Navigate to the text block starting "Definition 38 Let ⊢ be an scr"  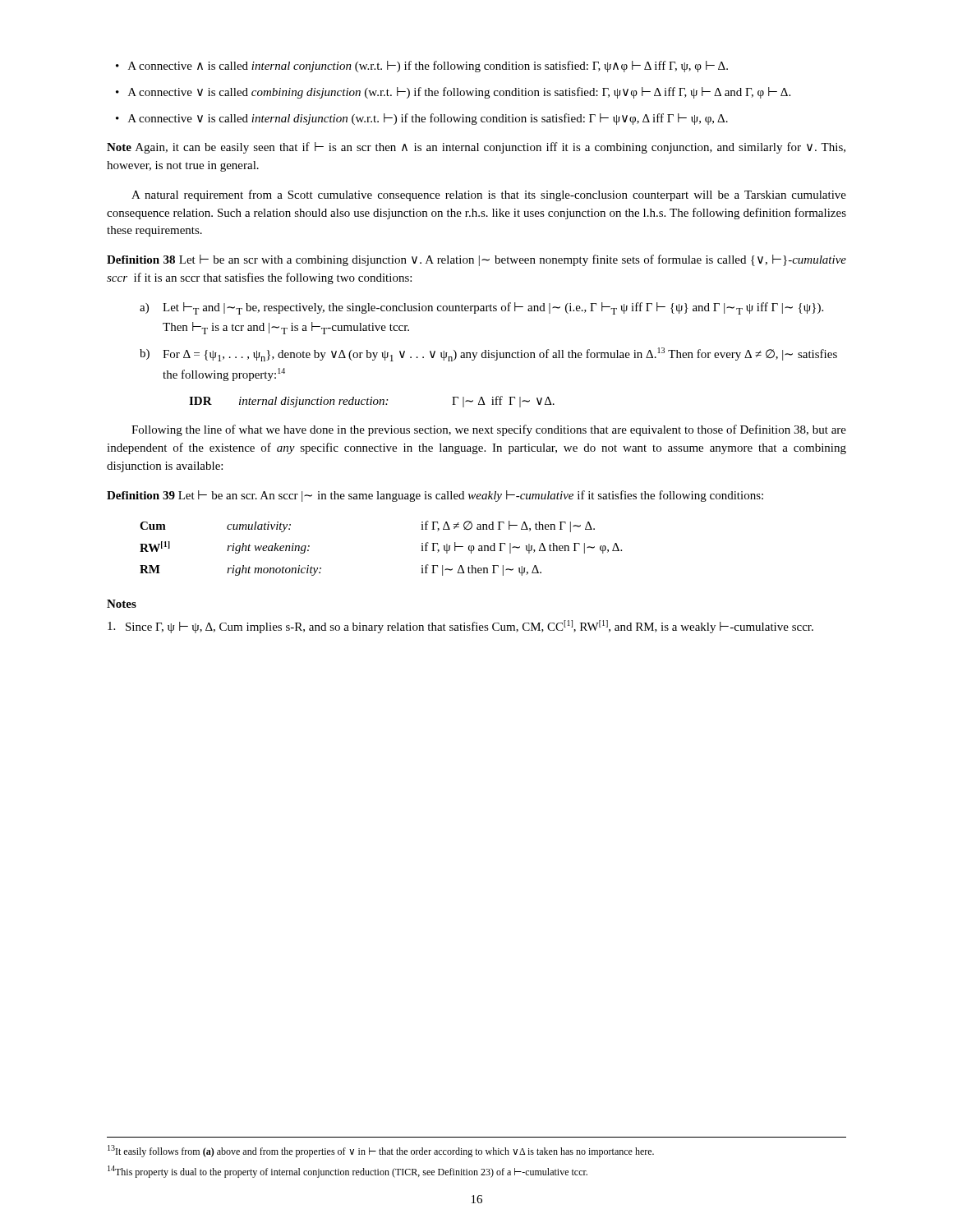476,268
